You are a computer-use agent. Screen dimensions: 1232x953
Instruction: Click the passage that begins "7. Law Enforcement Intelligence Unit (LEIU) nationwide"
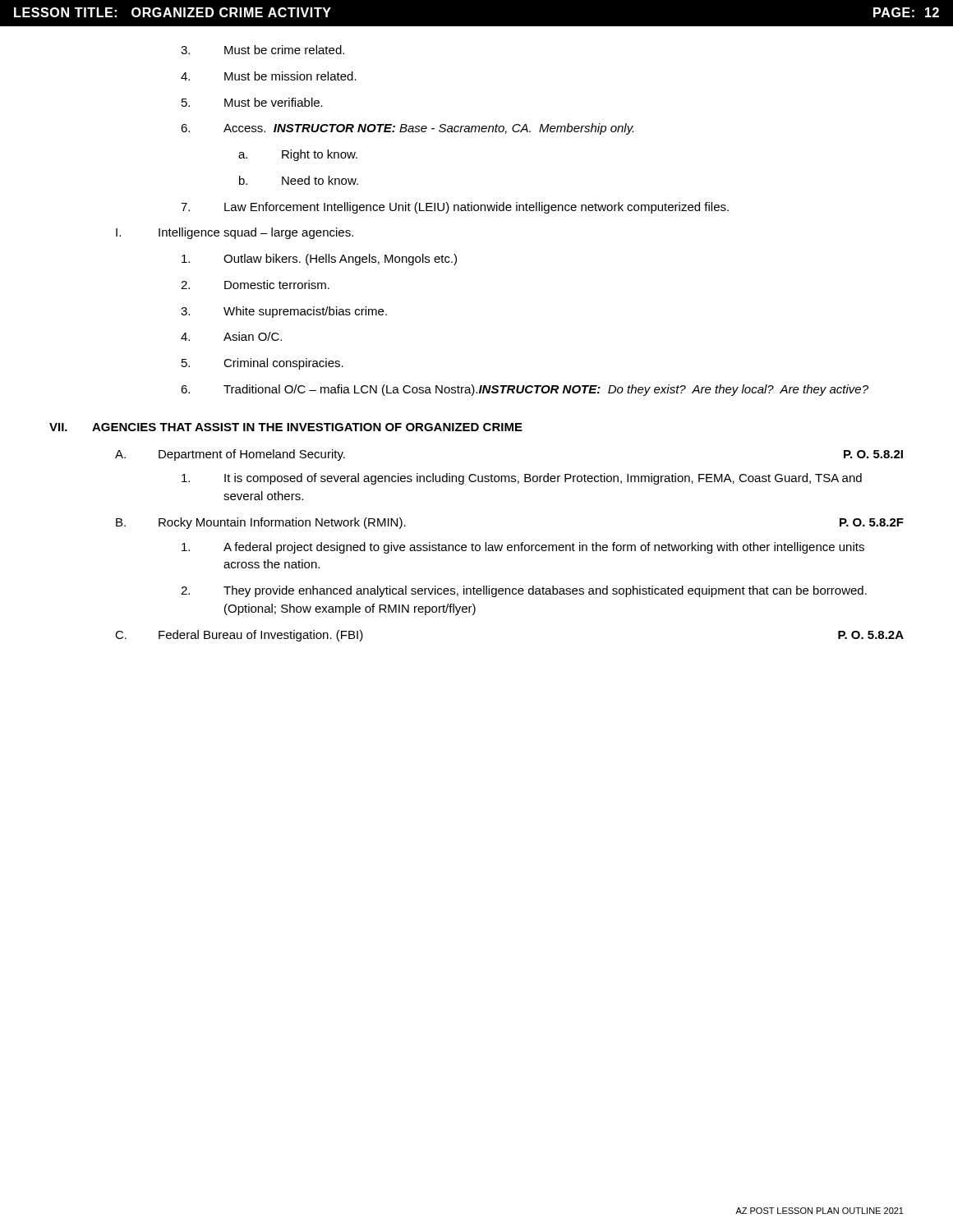point(542,206)
